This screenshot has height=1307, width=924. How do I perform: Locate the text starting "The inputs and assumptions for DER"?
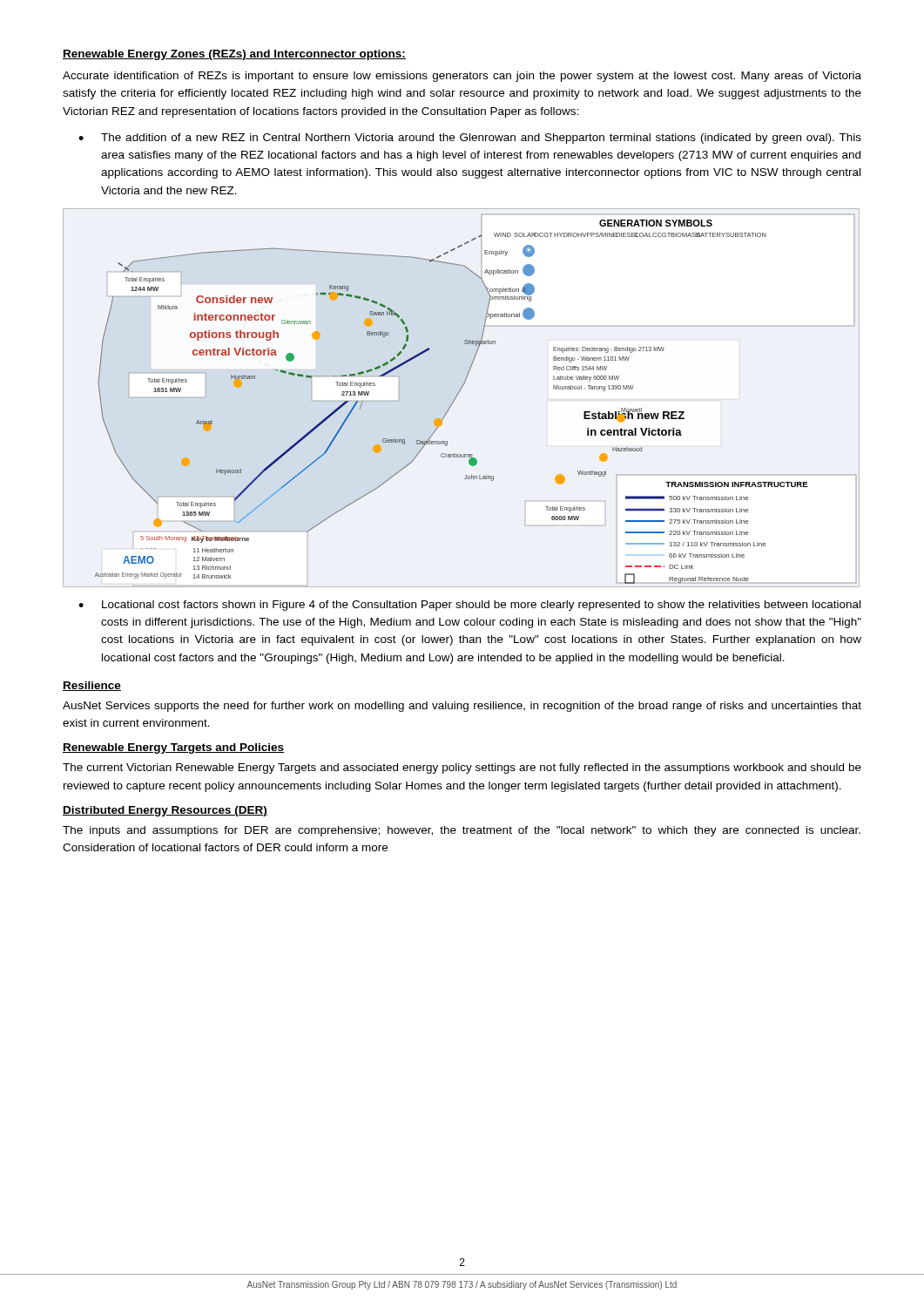pos(462,839)
